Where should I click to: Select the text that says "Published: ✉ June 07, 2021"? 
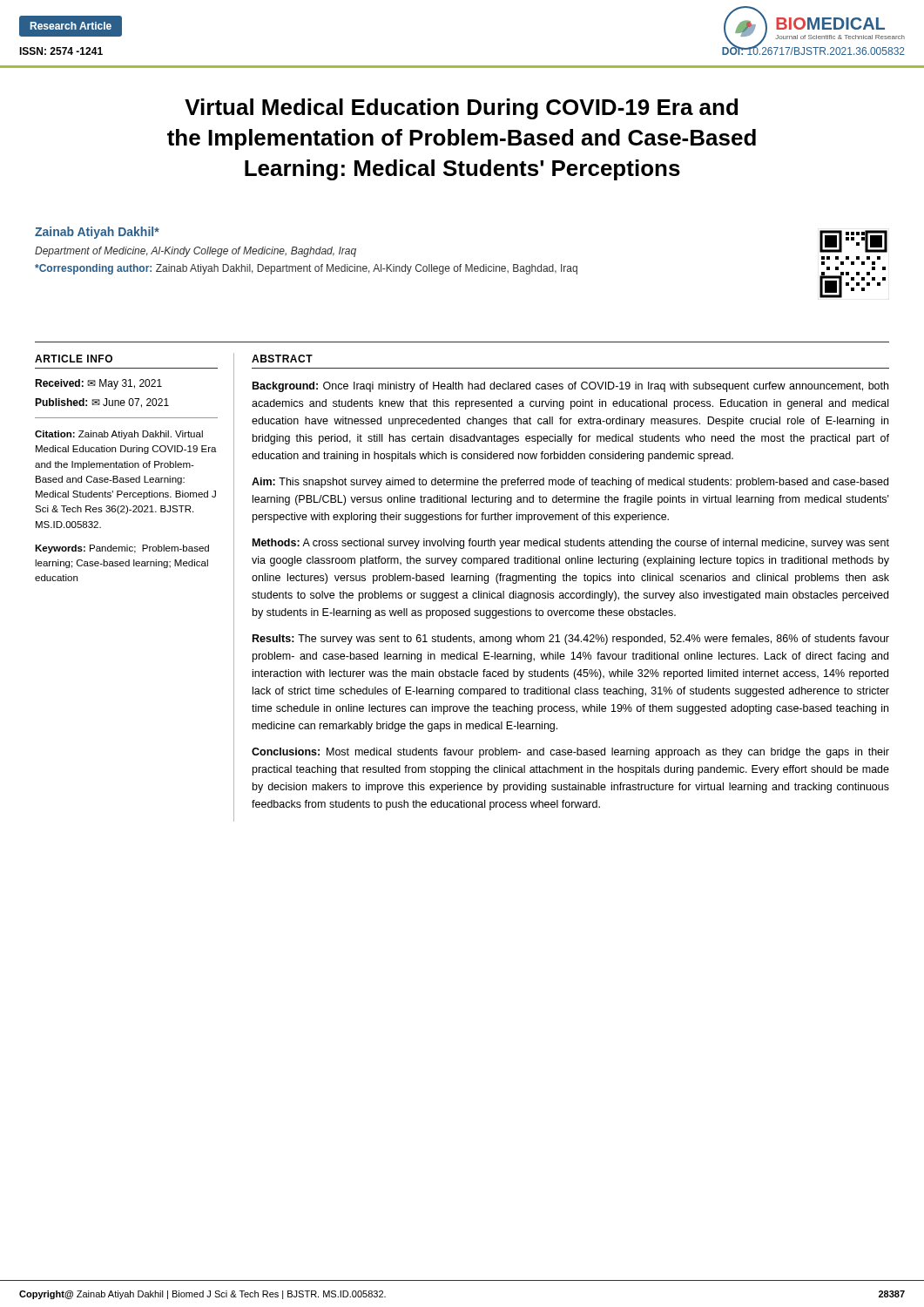(102, 403)
